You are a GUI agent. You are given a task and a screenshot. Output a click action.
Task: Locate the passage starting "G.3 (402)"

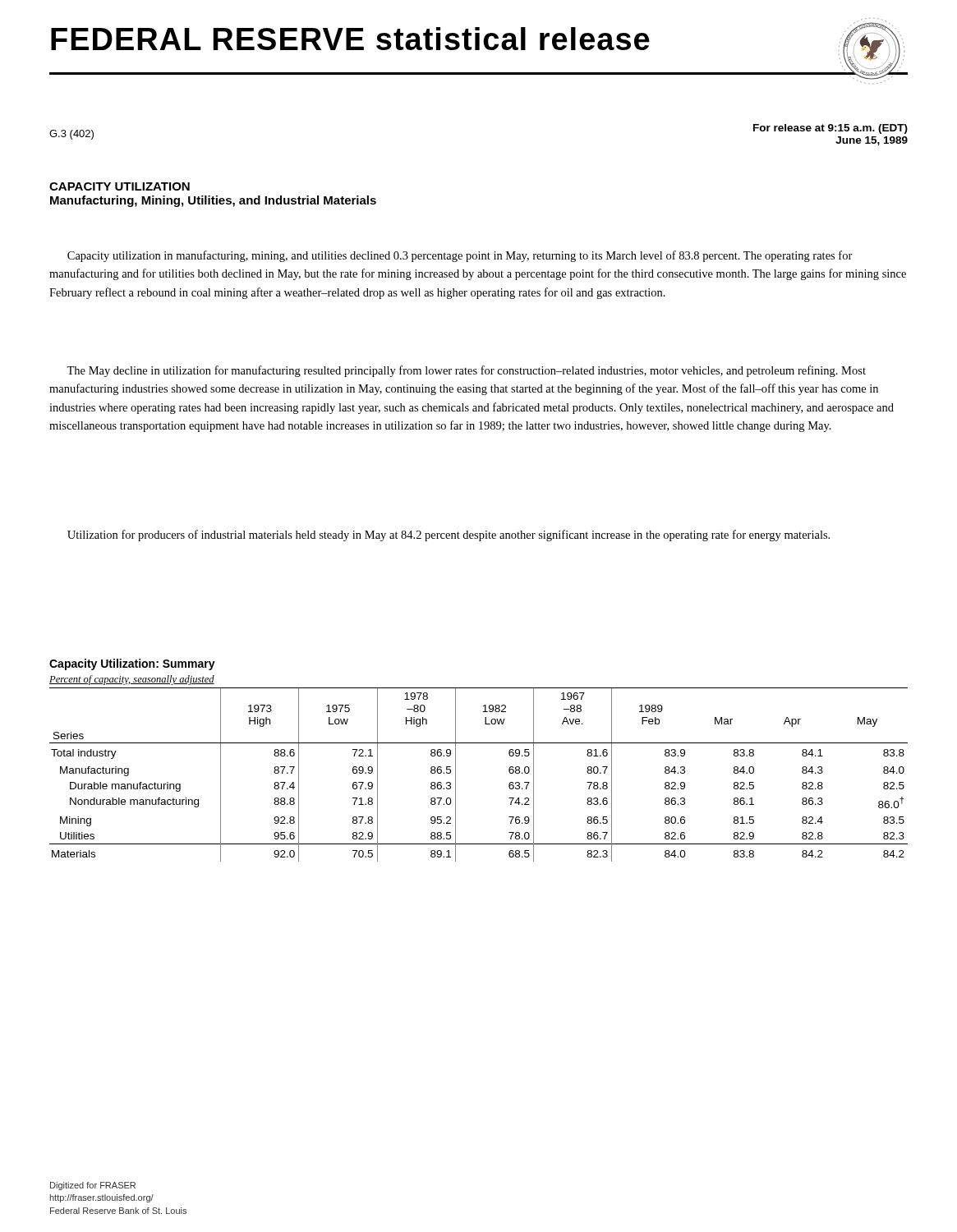click(x=72, y=133)
